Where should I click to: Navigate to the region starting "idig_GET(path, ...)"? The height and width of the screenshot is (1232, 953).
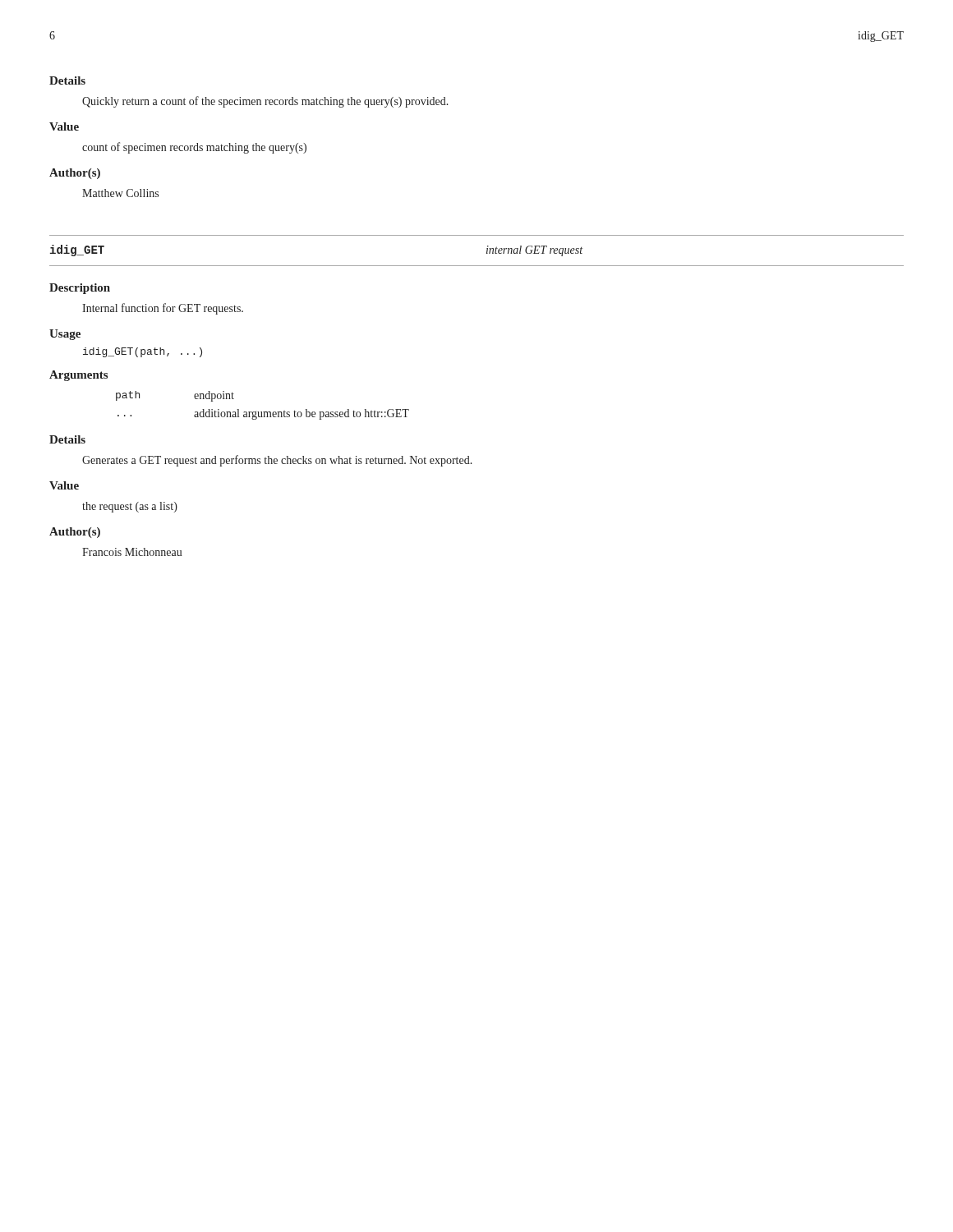tap(143, 352)
